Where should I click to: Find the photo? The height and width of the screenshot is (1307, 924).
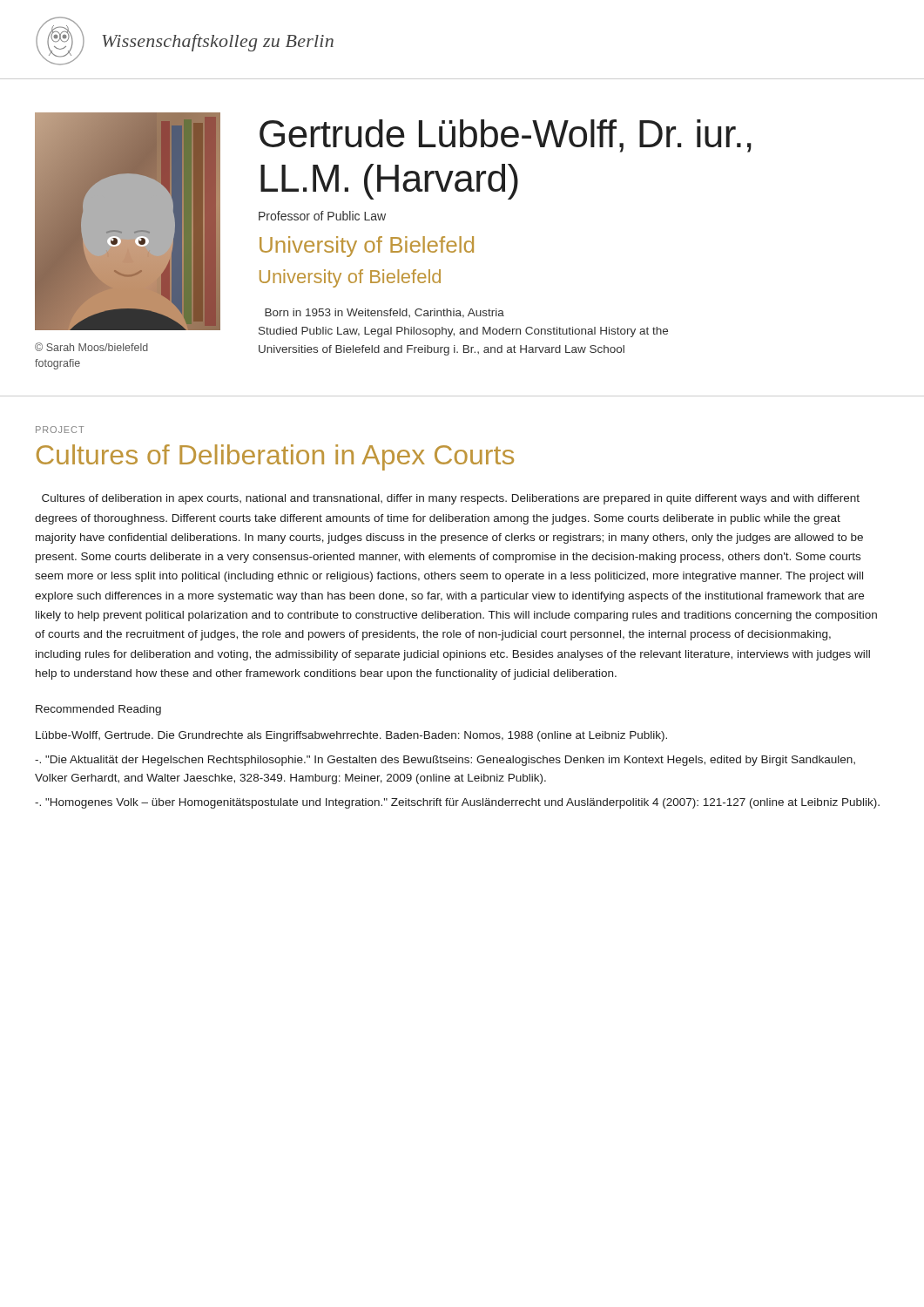click(x=131, y=223)
